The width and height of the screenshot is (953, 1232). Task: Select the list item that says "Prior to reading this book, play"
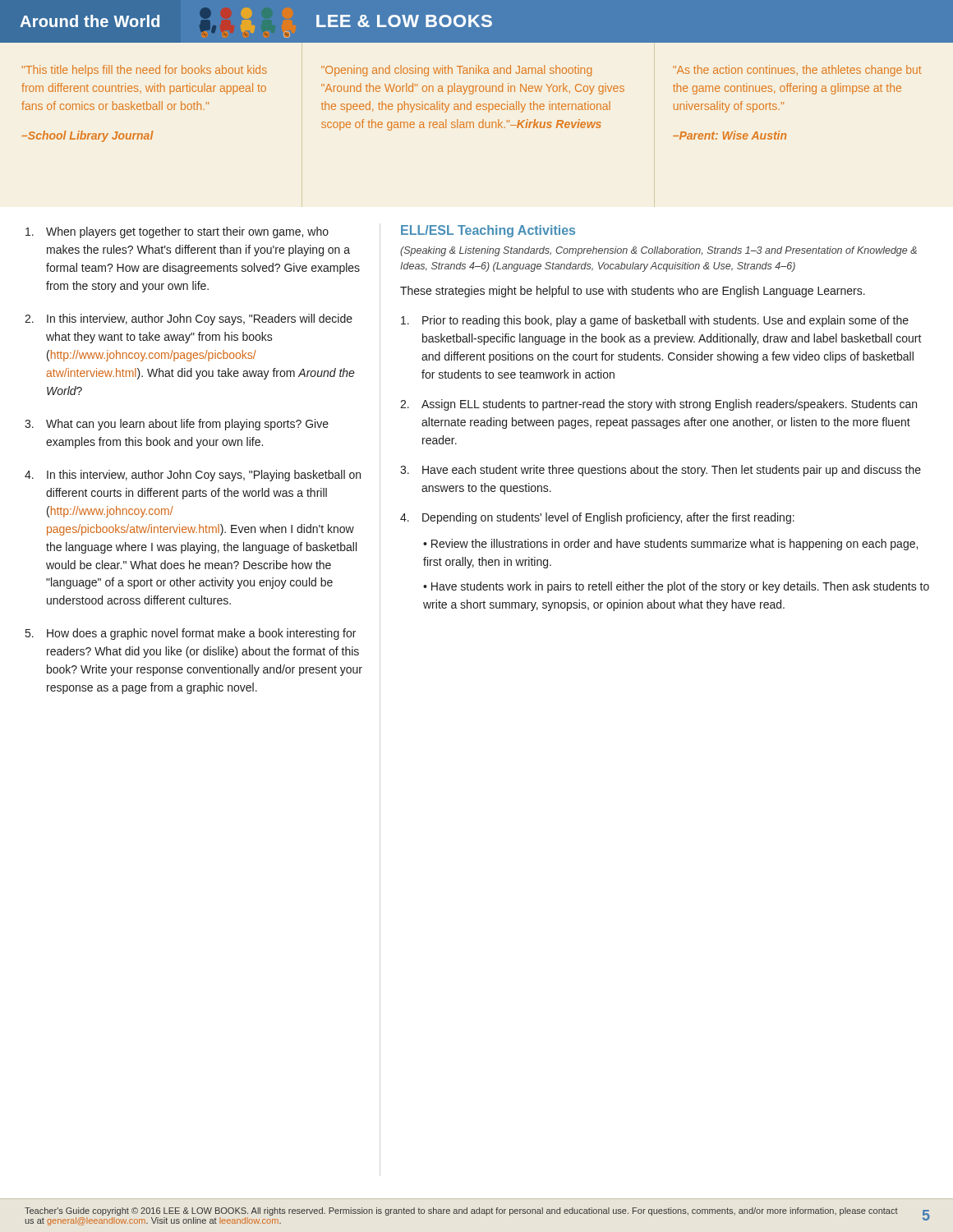tap(665, 348)
